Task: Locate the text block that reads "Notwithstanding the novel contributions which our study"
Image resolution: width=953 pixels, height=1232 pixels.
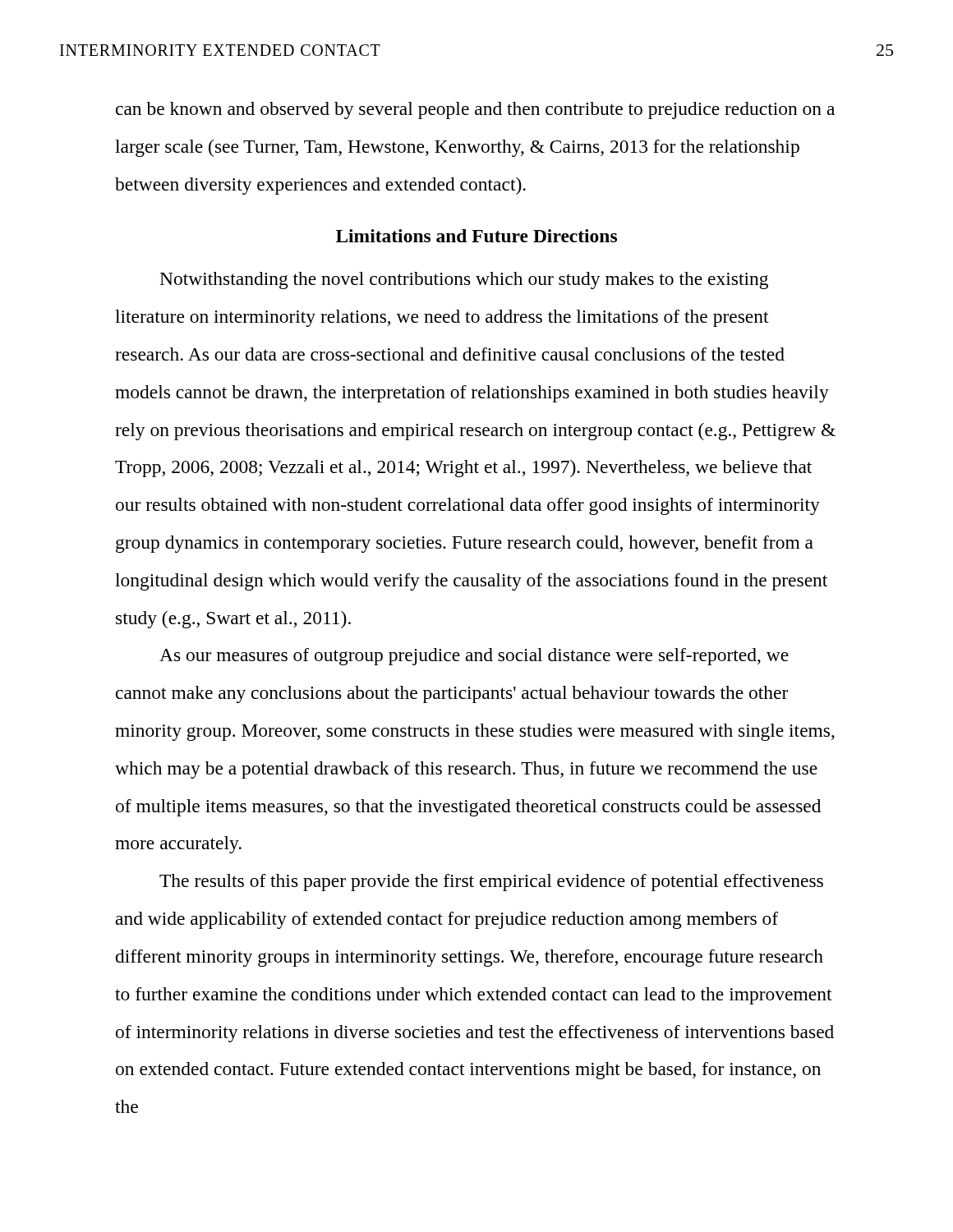Action: 464,280
